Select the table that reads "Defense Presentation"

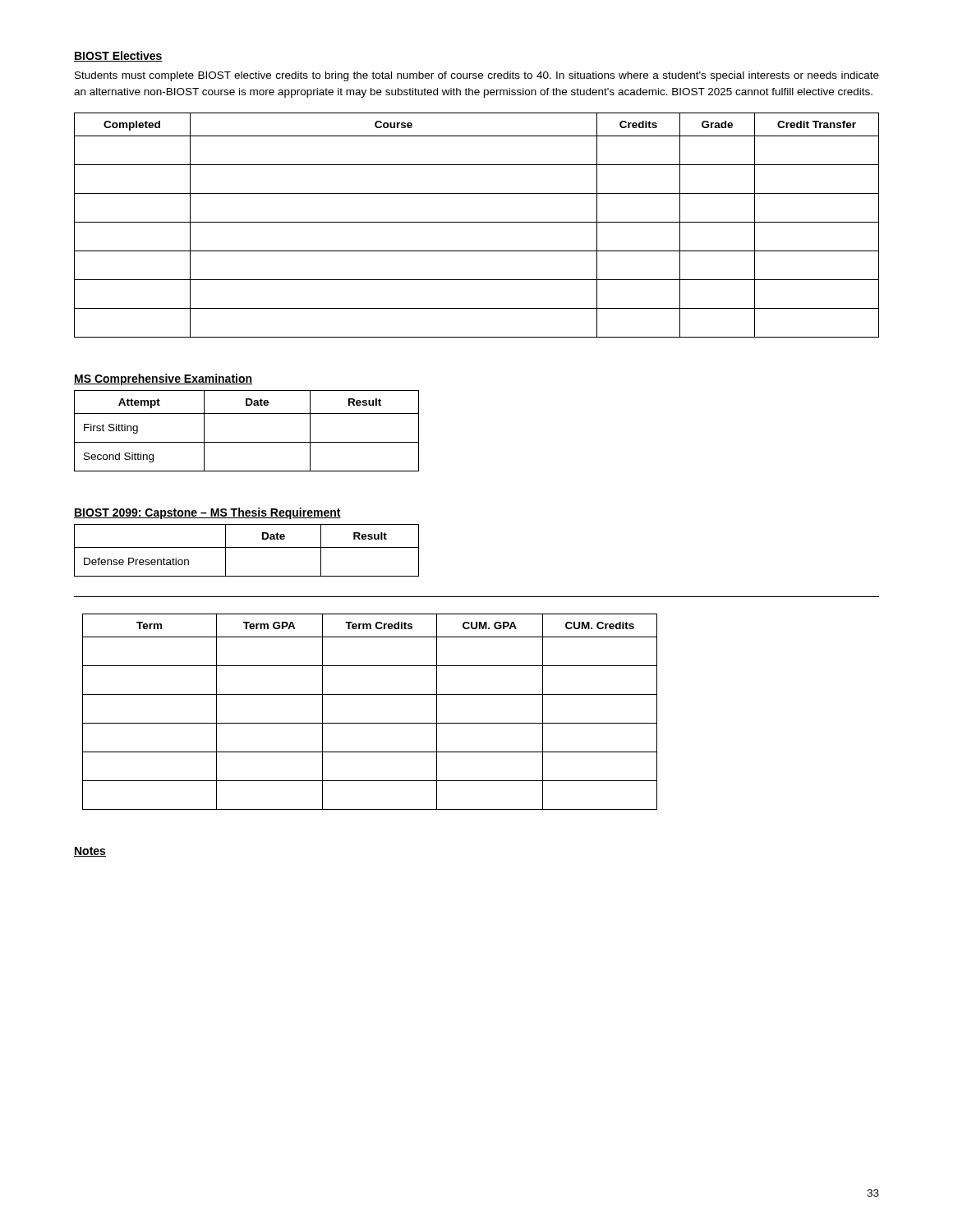point(476,550)
